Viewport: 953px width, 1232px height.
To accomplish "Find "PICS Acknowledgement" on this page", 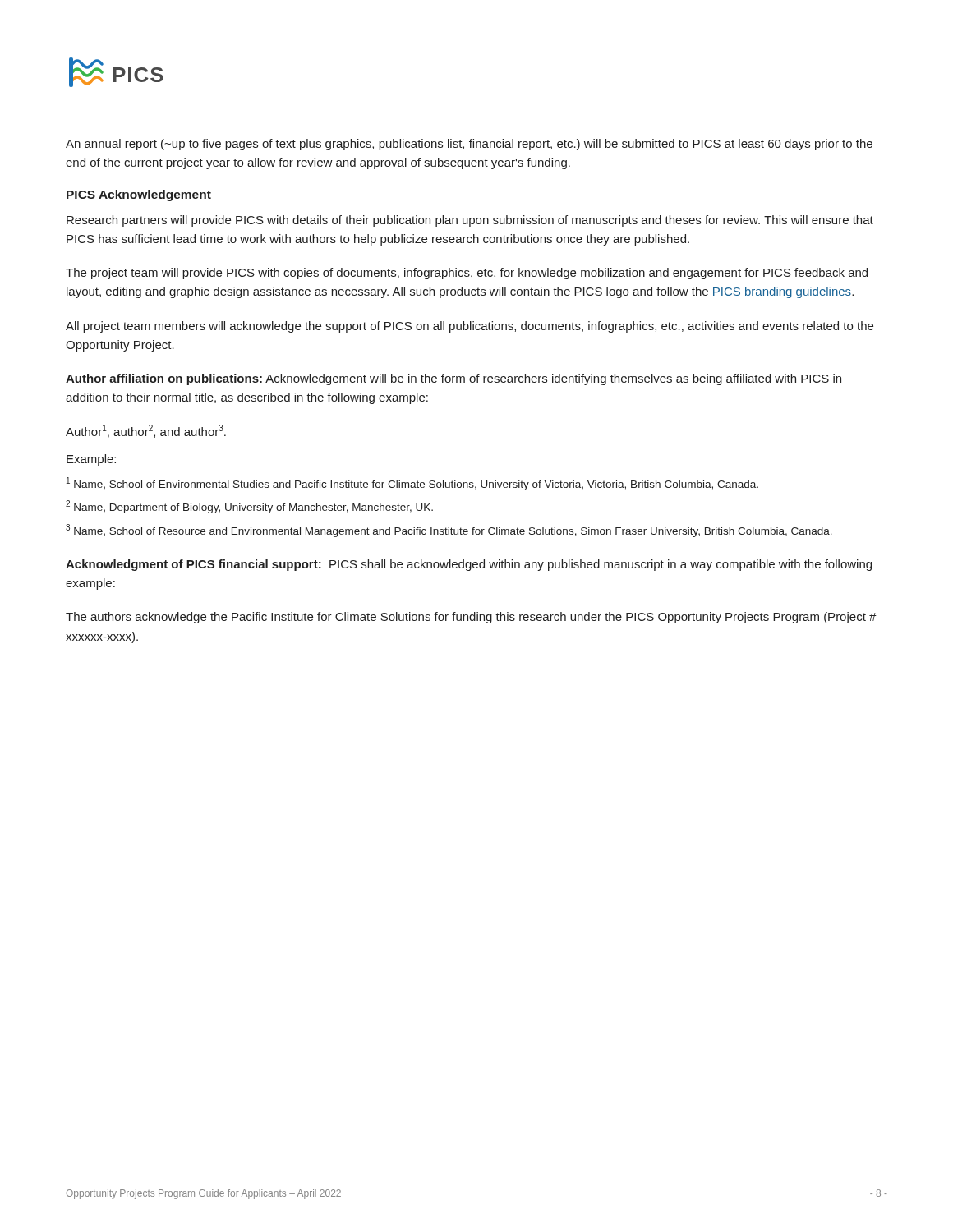I will pos(138,194).
